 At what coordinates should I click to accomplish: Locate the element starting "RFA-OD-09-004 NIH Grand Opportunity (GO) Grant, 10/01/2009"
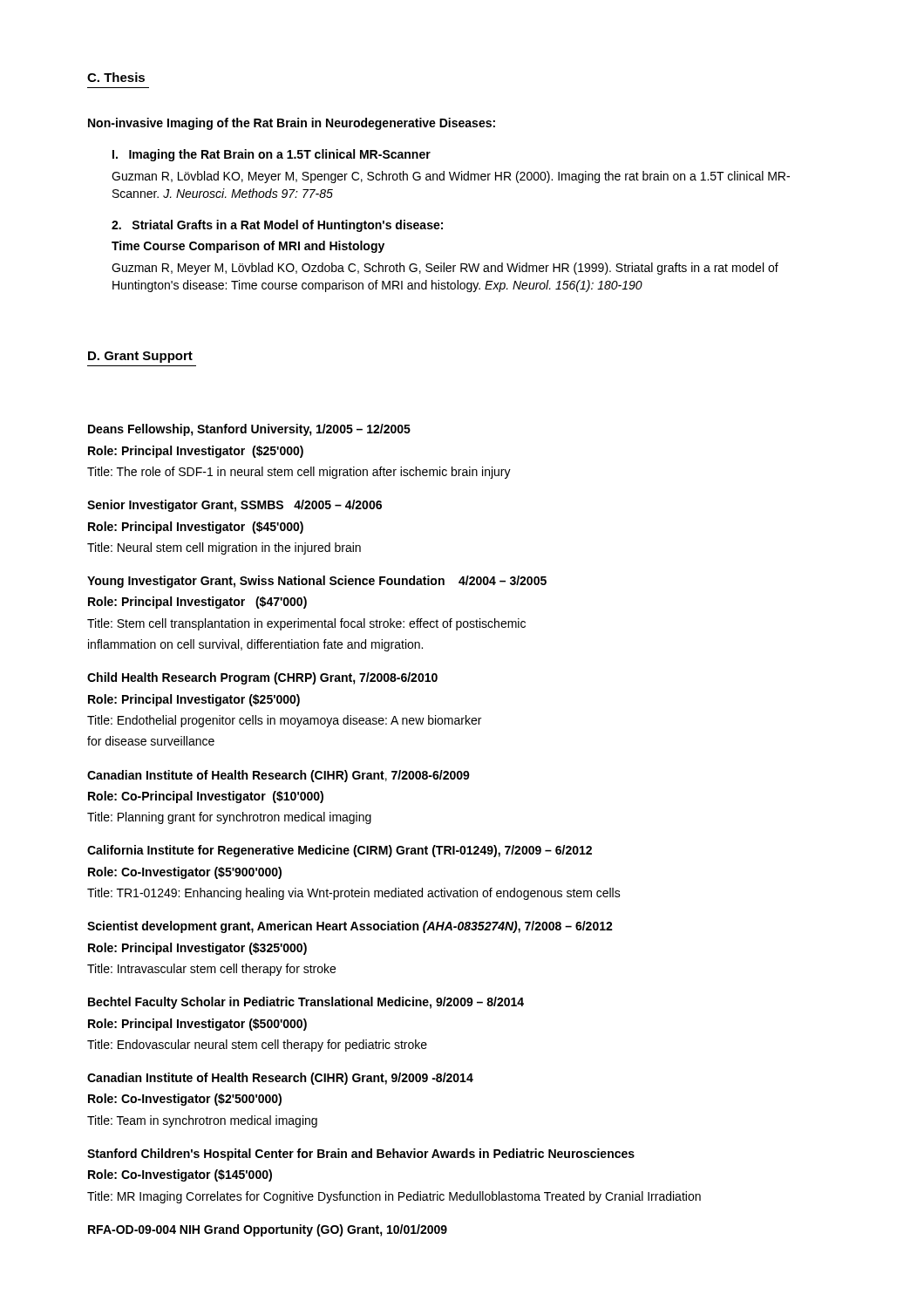click(x=268, y=1230)
